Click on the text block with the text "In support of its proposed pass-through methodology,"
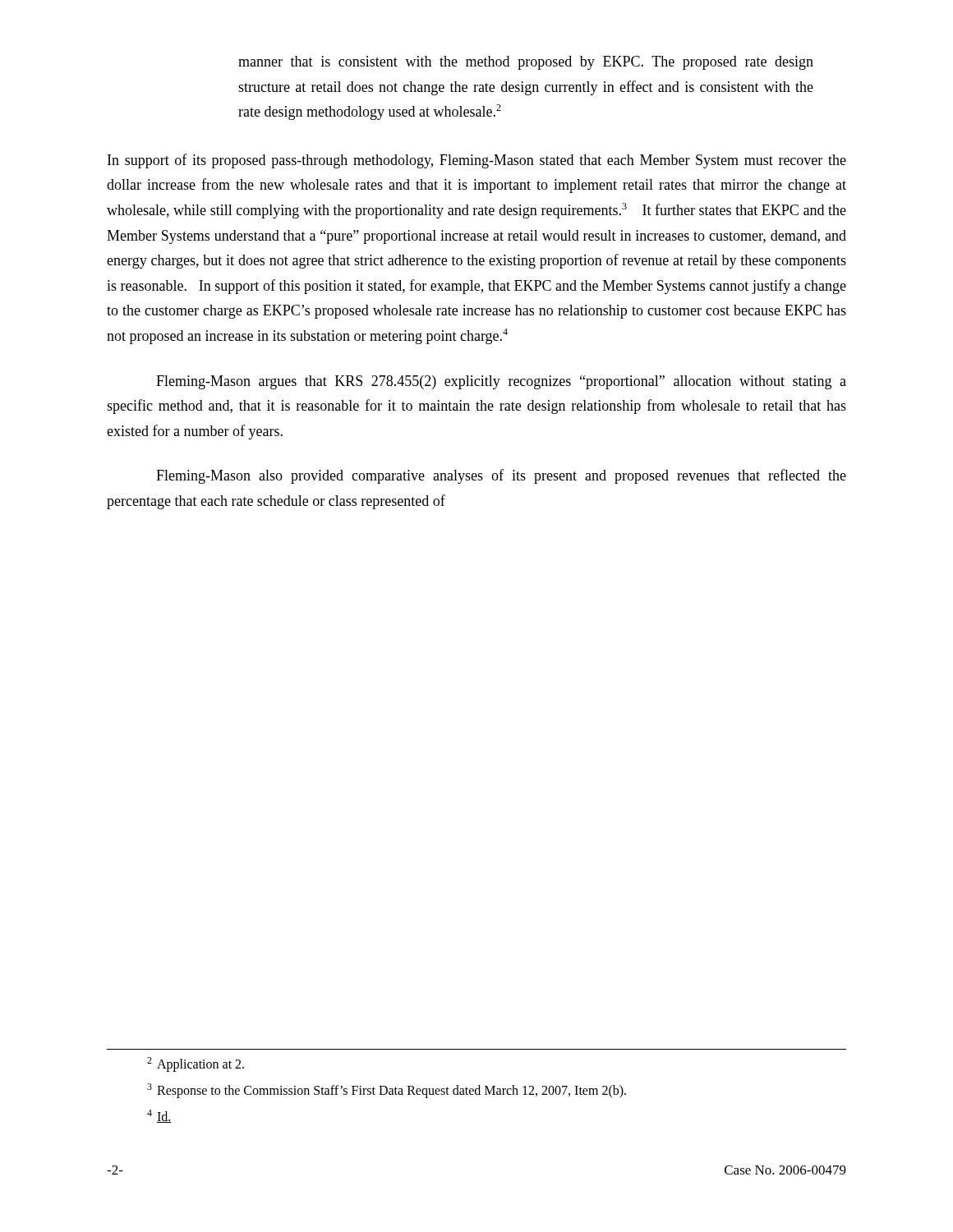 (476, 248)
